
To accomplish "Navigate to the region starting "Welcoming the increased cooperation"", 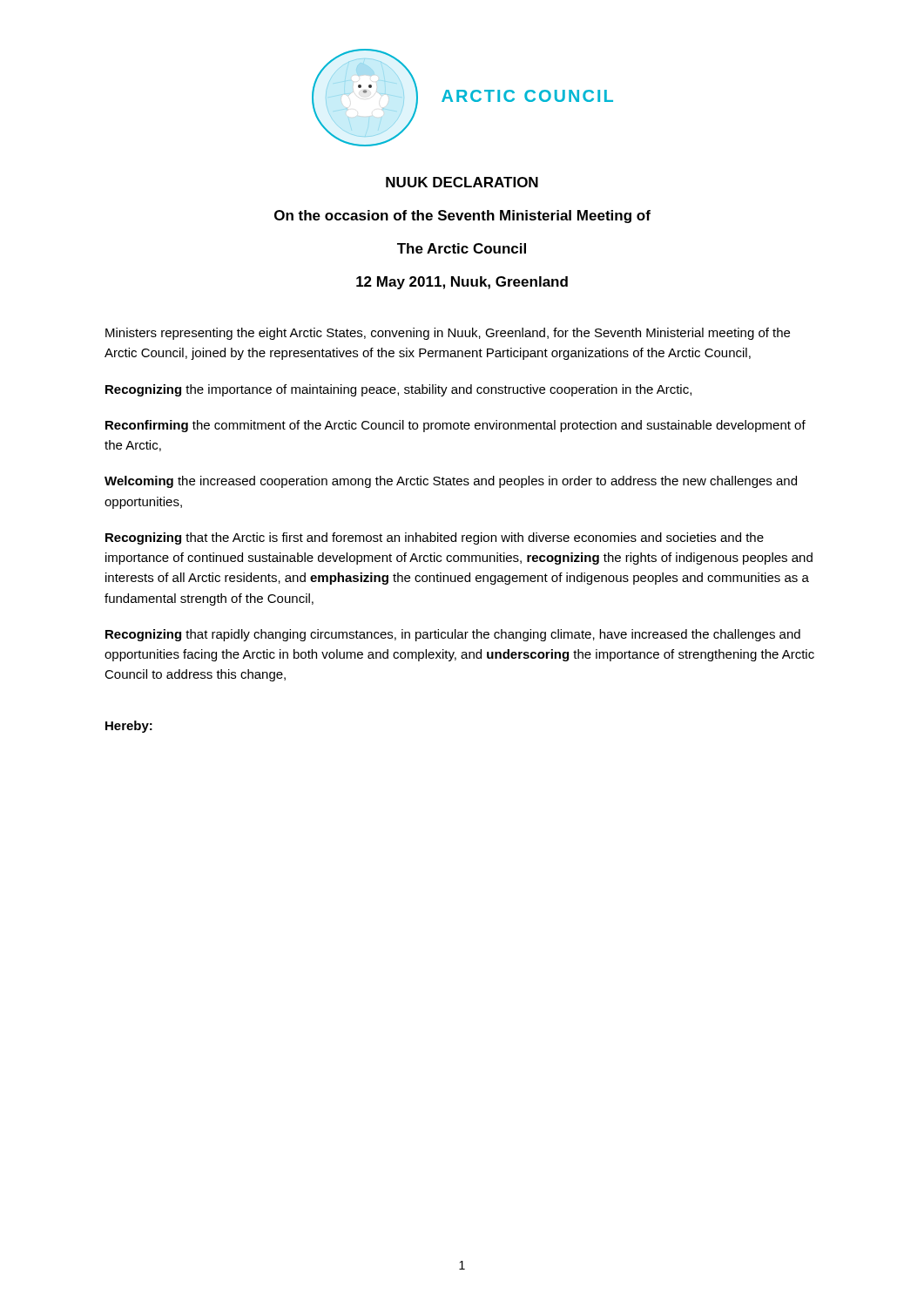I will point(451,491).
